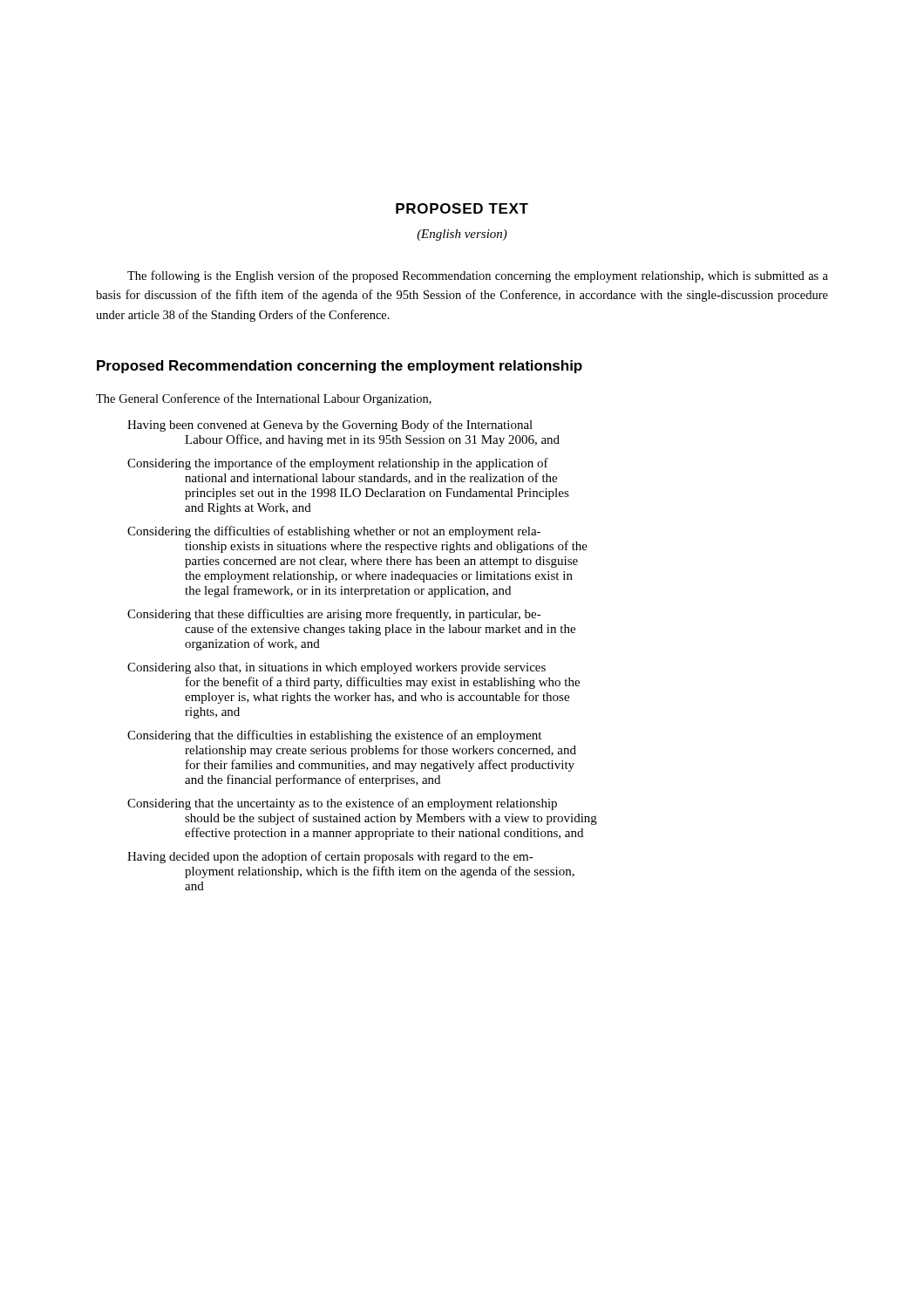Image resolution: width=924 pixels, height=1308 pixels.
Task: Select the list item with the text "Having decided upon"
Action: click(x=351, y=871)
